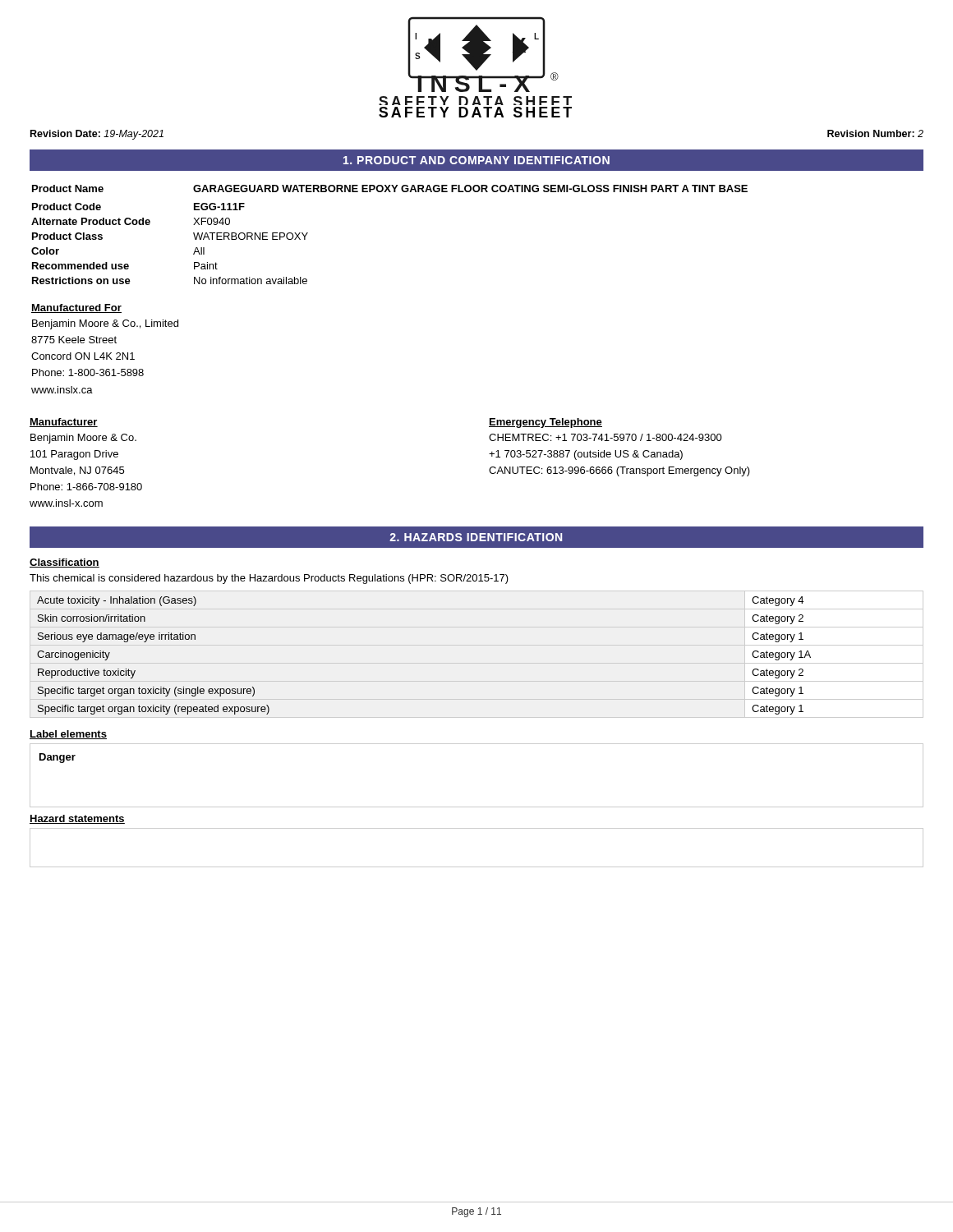Select the table that reads "Category 1"
The height and width of the screenshot is (1232, 953).
pos(476,654)
